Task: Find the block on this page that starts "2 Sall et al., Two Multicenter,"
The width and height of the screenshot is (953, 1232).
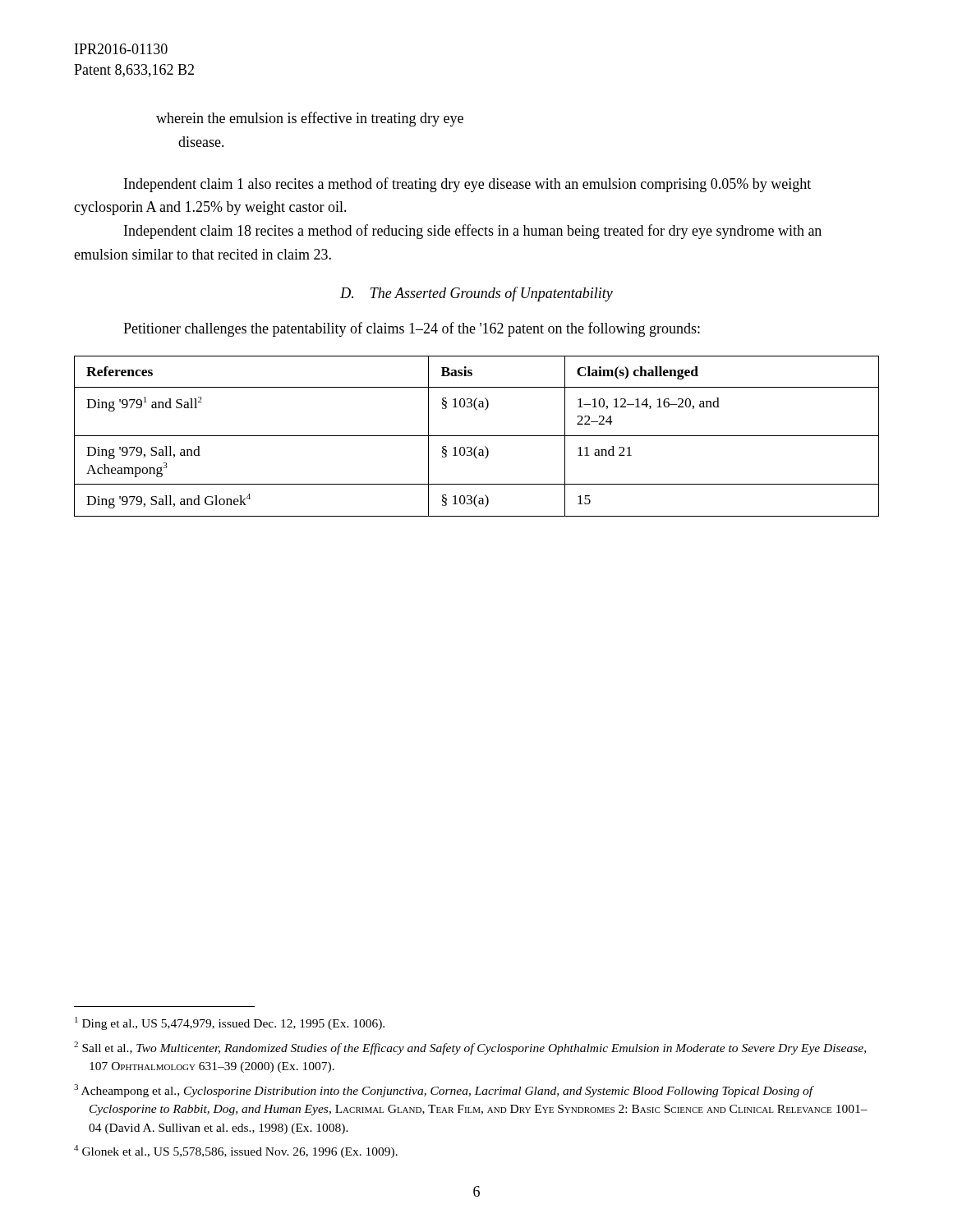Action: point(470,1056)
